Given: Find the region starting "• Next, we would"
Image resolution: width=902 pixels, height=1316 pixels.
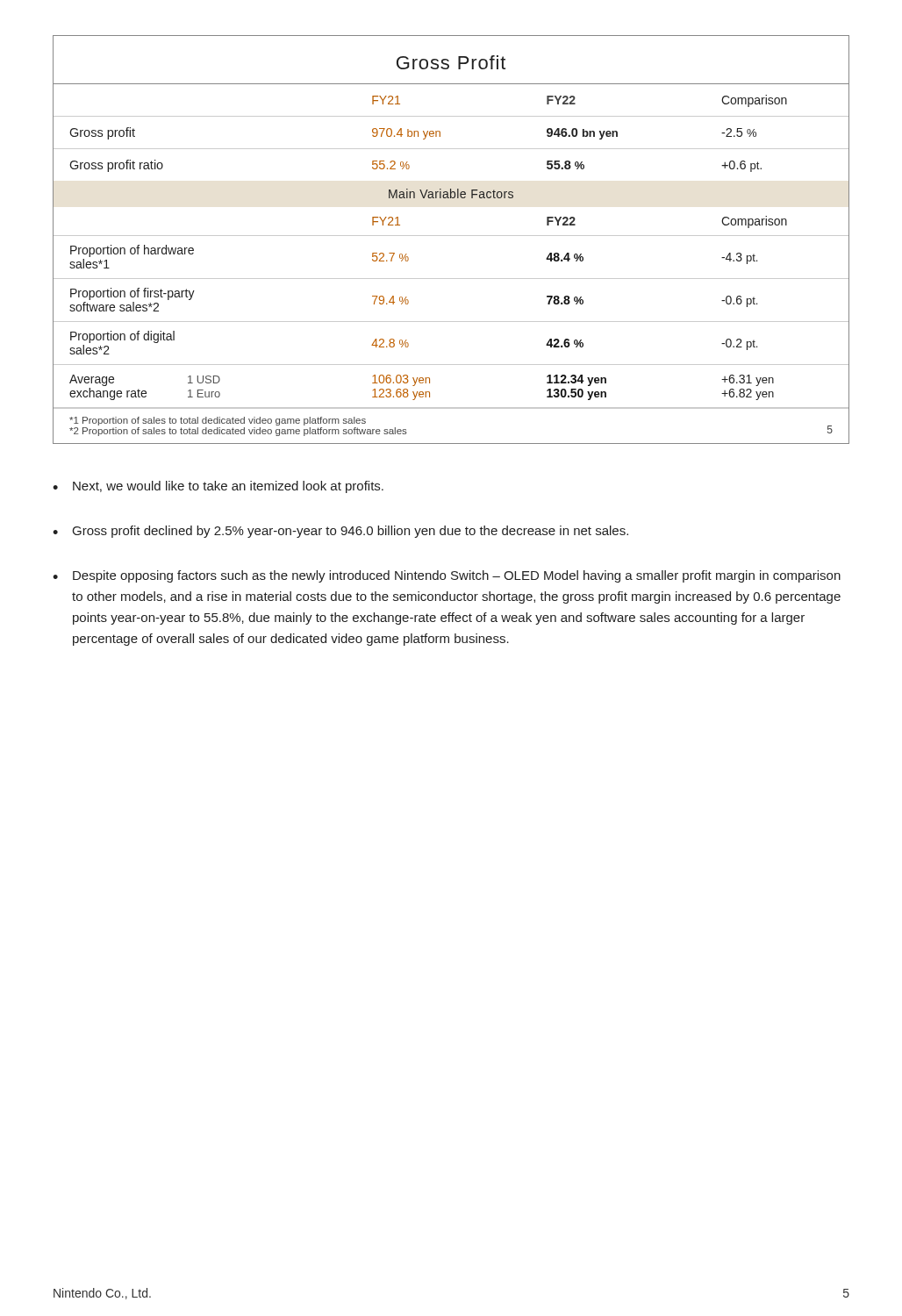Looking at the screenshot, I should pyautogui.click(x=218, y=487).
